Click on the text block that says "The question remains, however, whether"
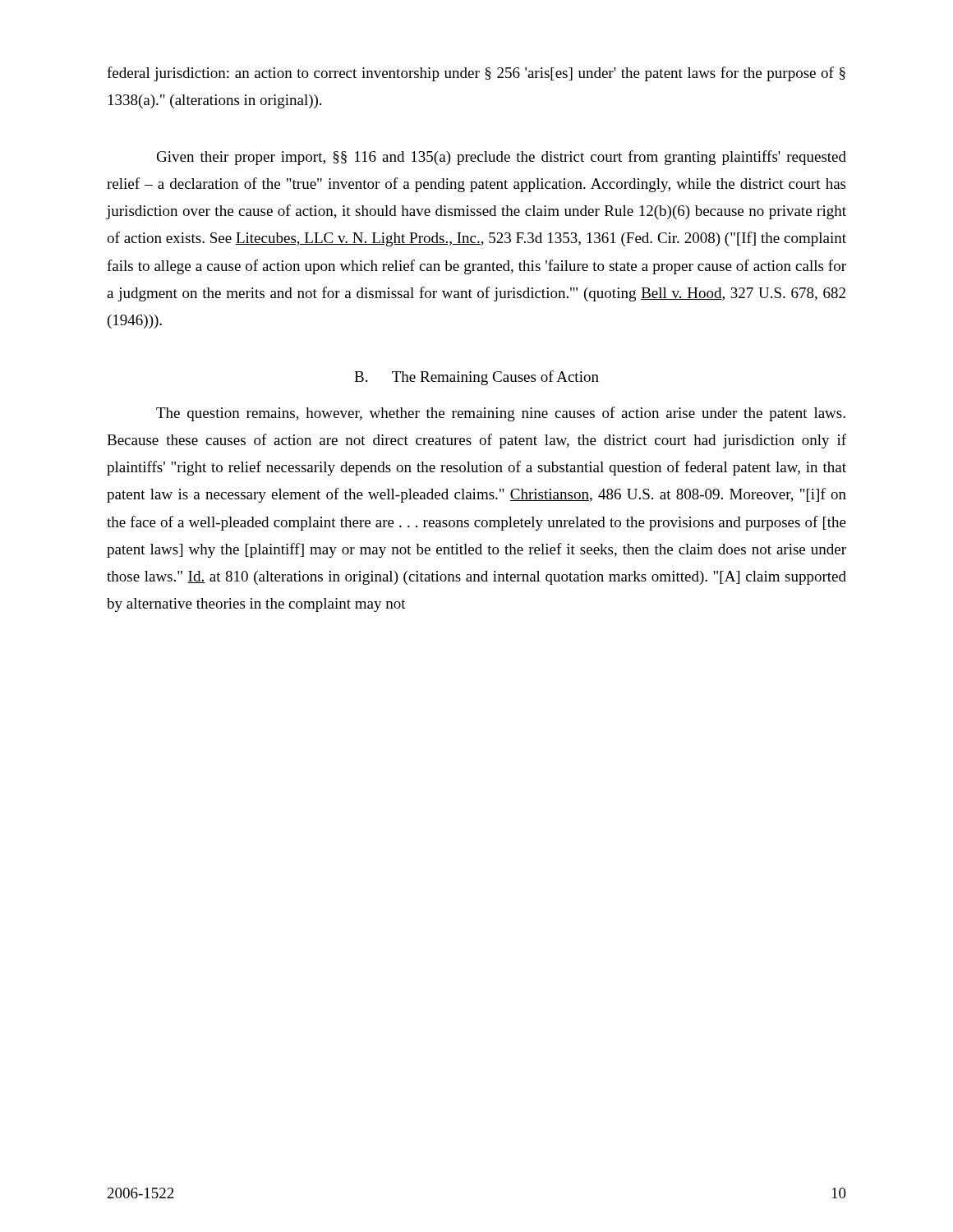 [476, 508]
